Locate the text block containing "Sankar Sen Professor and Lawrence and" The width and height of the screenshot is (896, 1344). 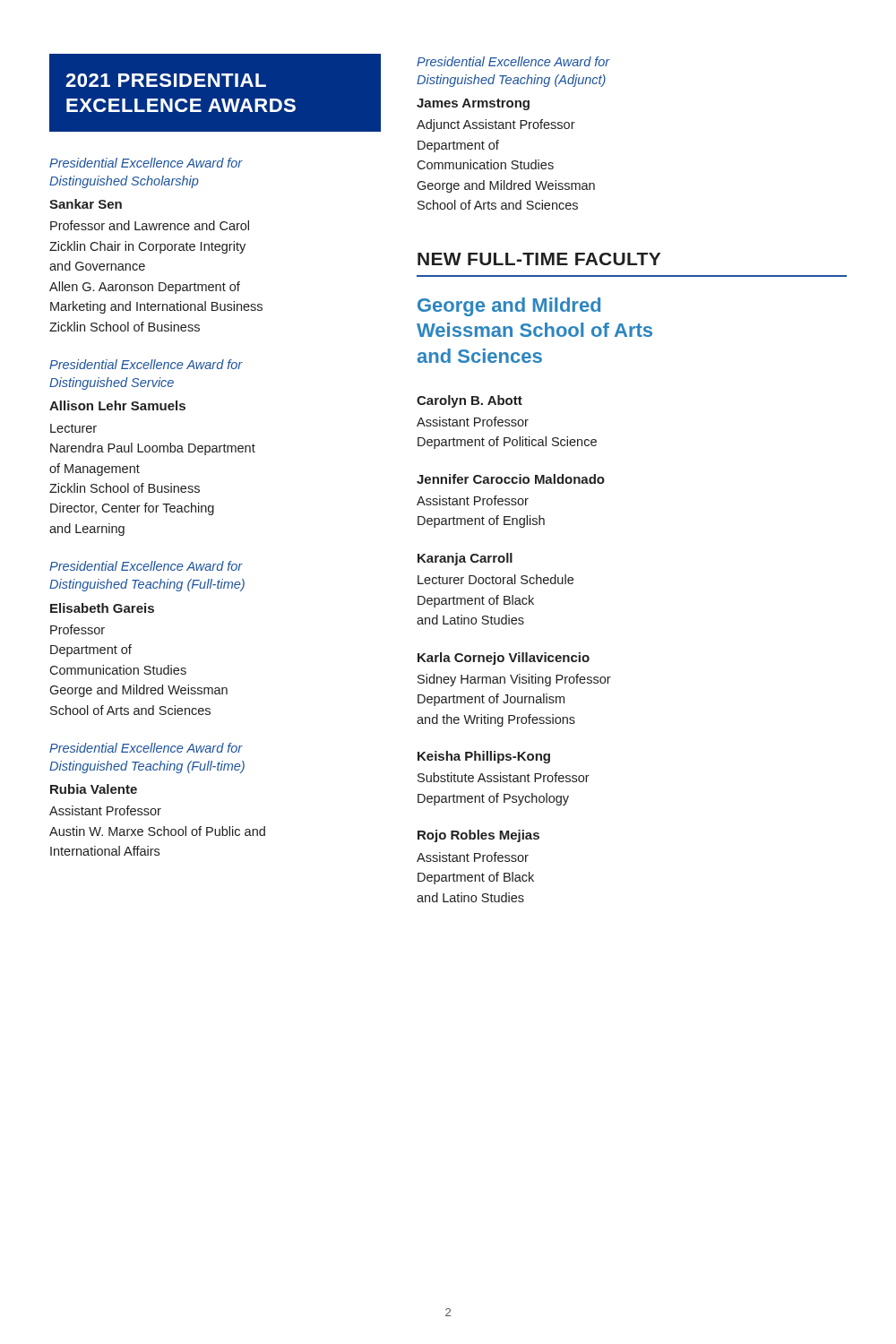pos(86,204)
